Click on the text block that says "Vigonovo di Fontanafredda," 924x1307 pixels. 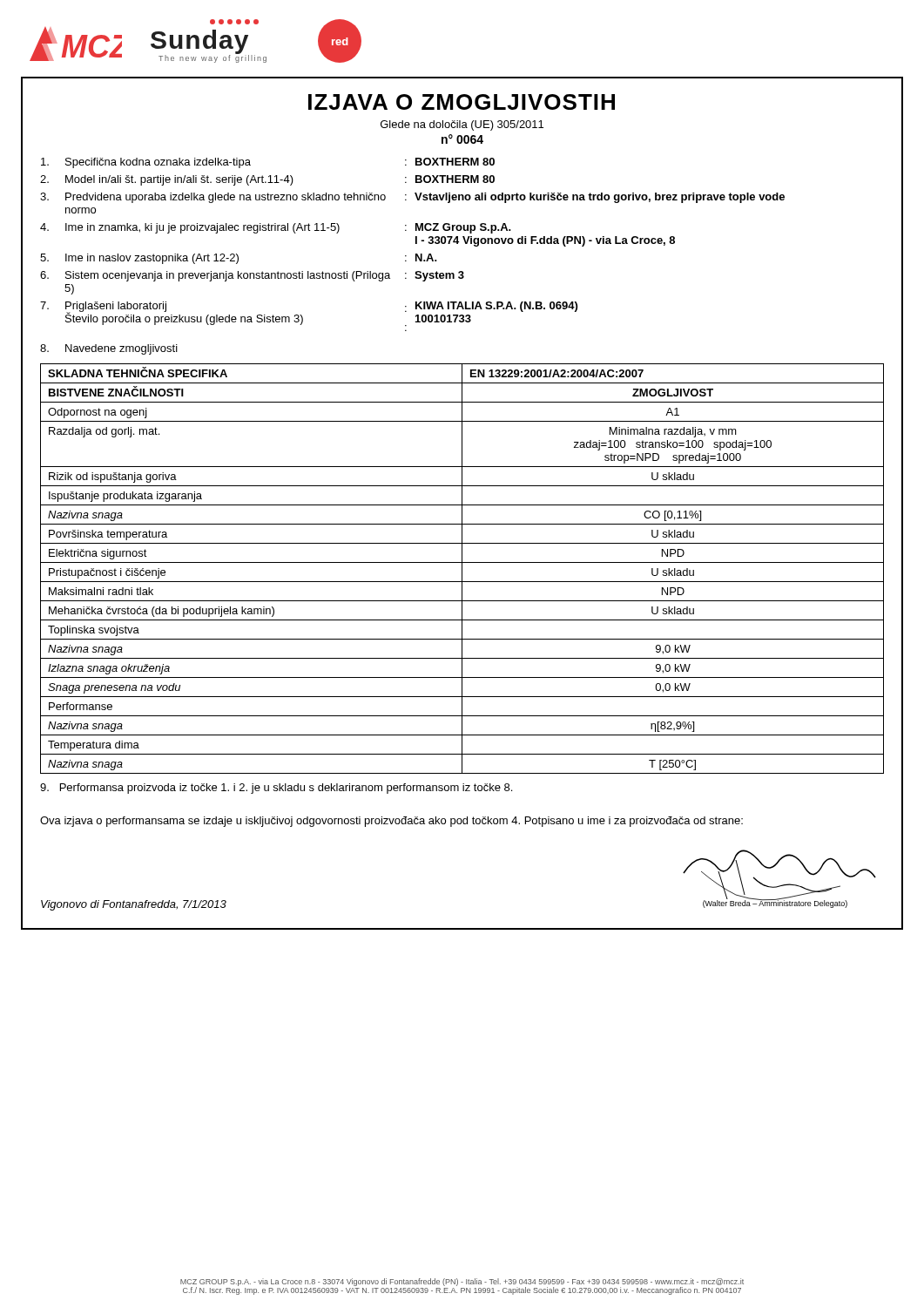point(133,904)
